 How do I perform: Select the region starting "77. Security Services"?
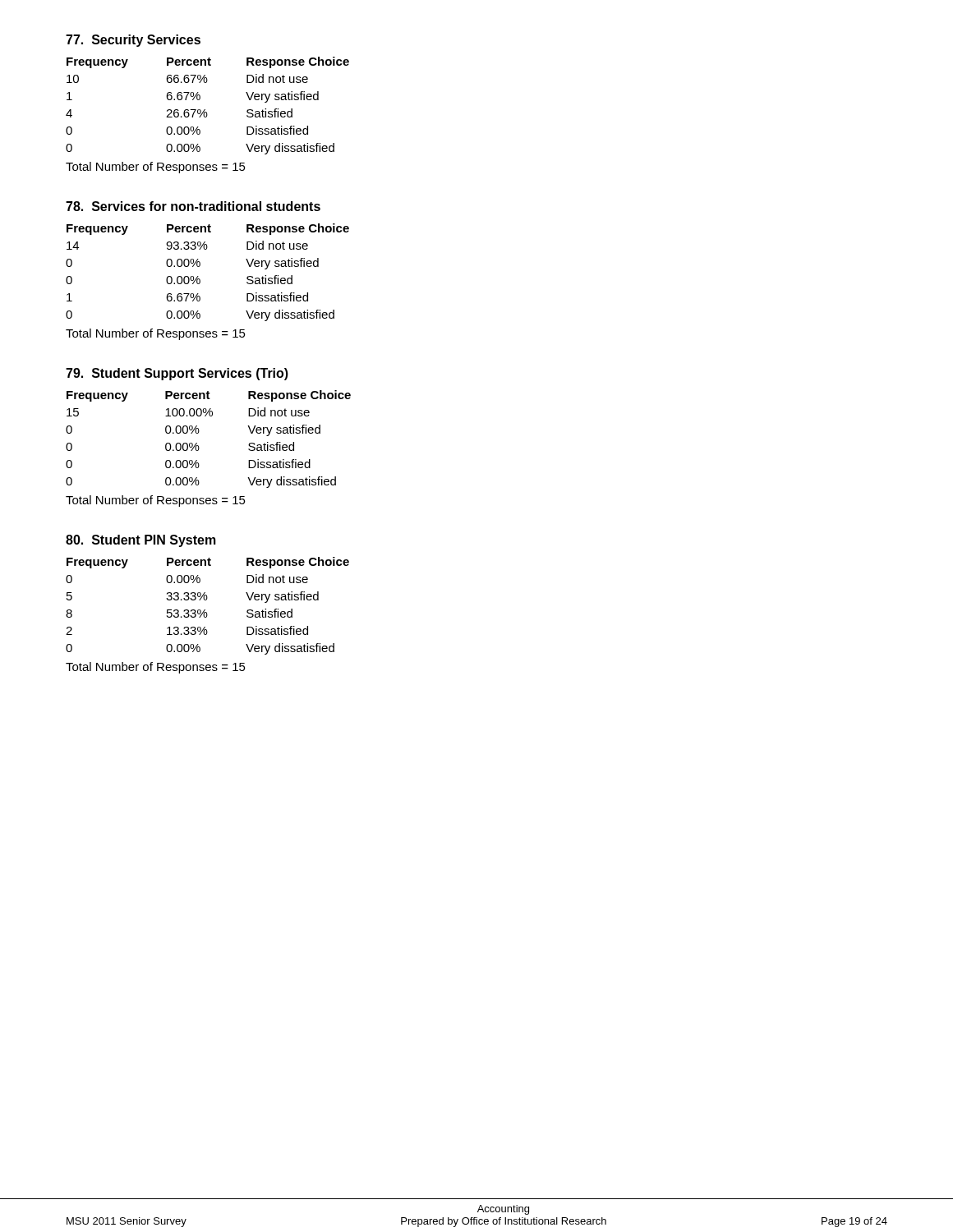tap(133, 40)
